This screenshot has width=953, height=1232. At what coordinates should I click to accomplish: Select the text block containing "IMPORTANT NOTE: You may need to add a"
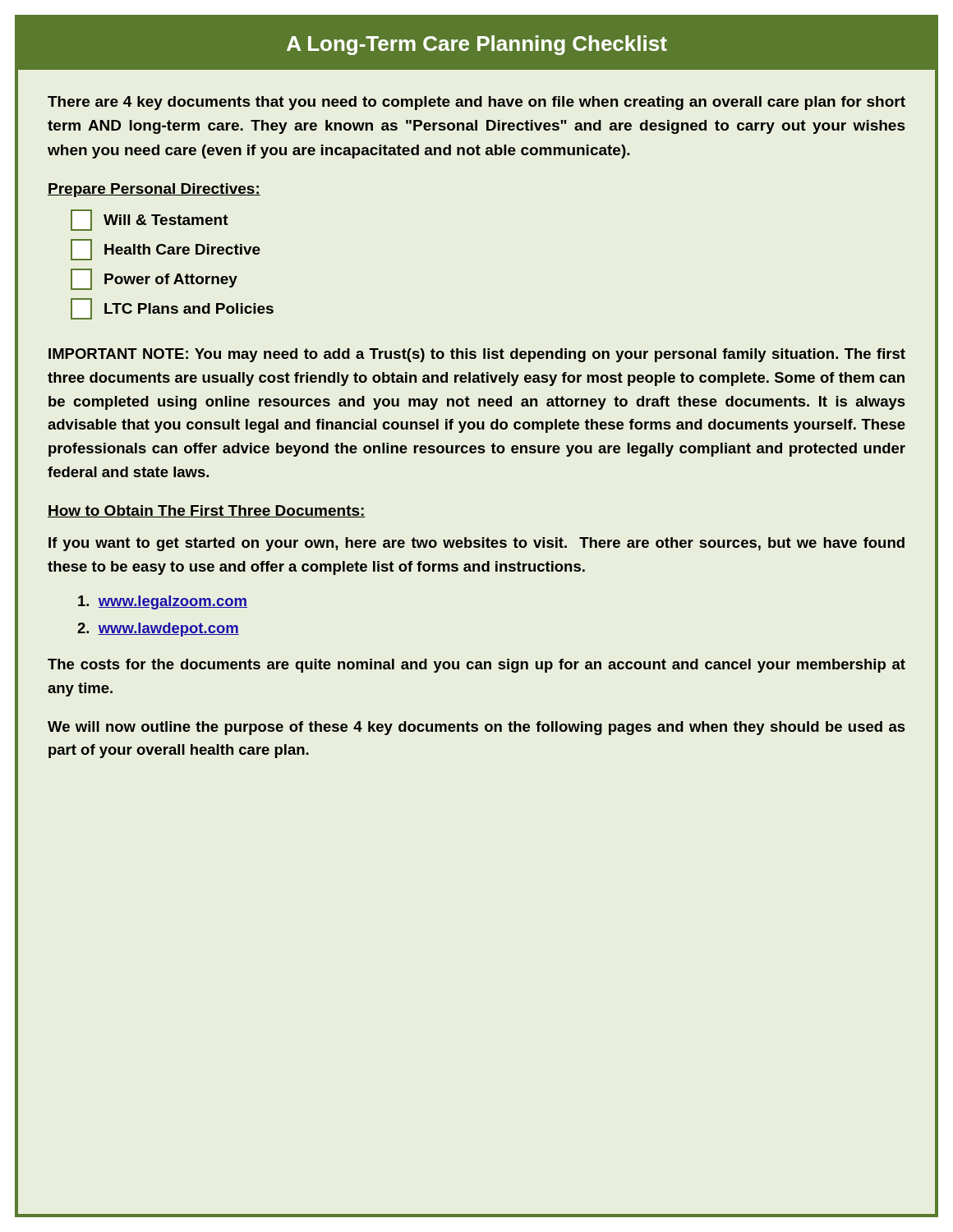coord(476,413)
